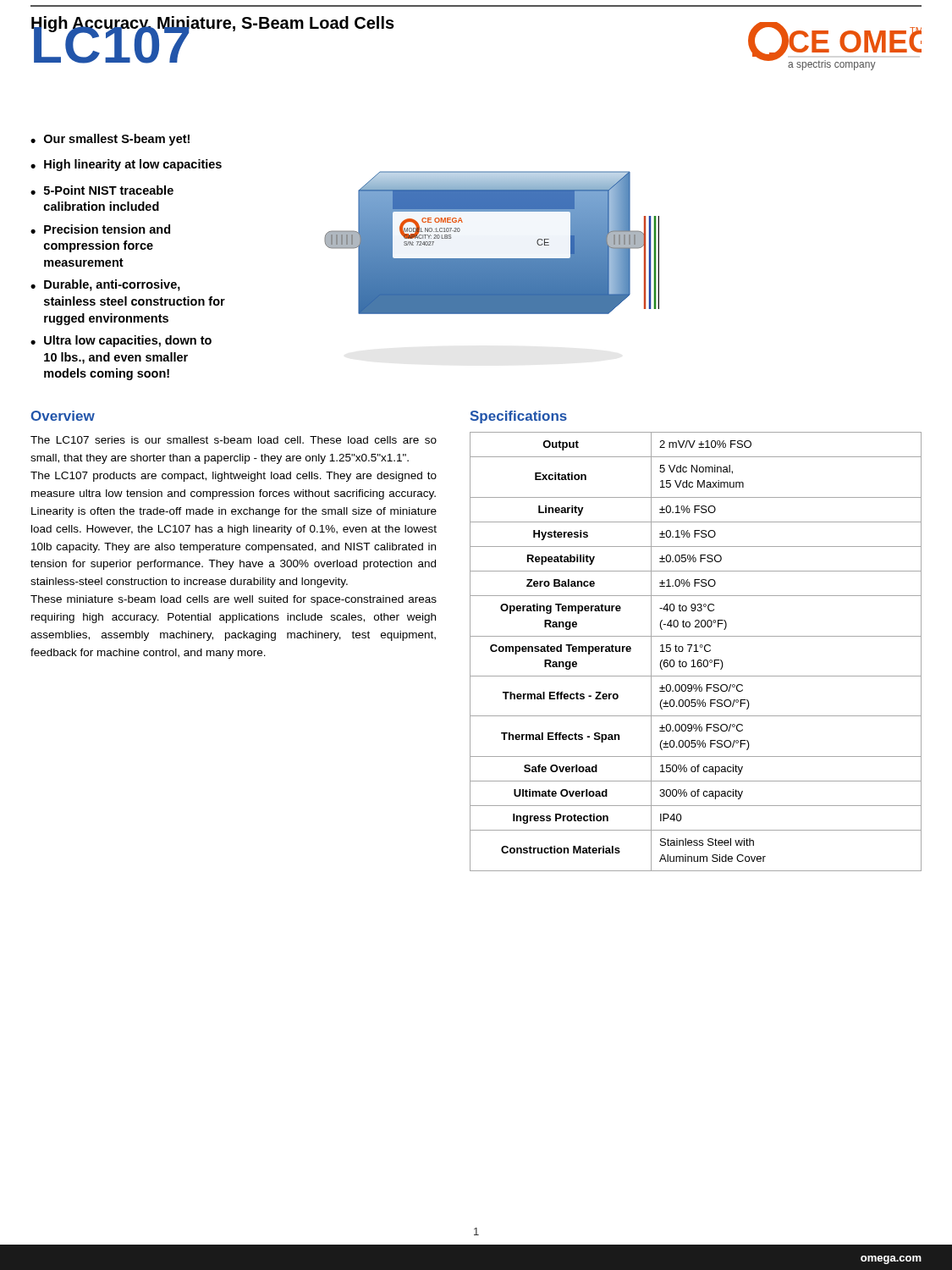
Task: Click on the photo
Action: (x=484, y=250)
